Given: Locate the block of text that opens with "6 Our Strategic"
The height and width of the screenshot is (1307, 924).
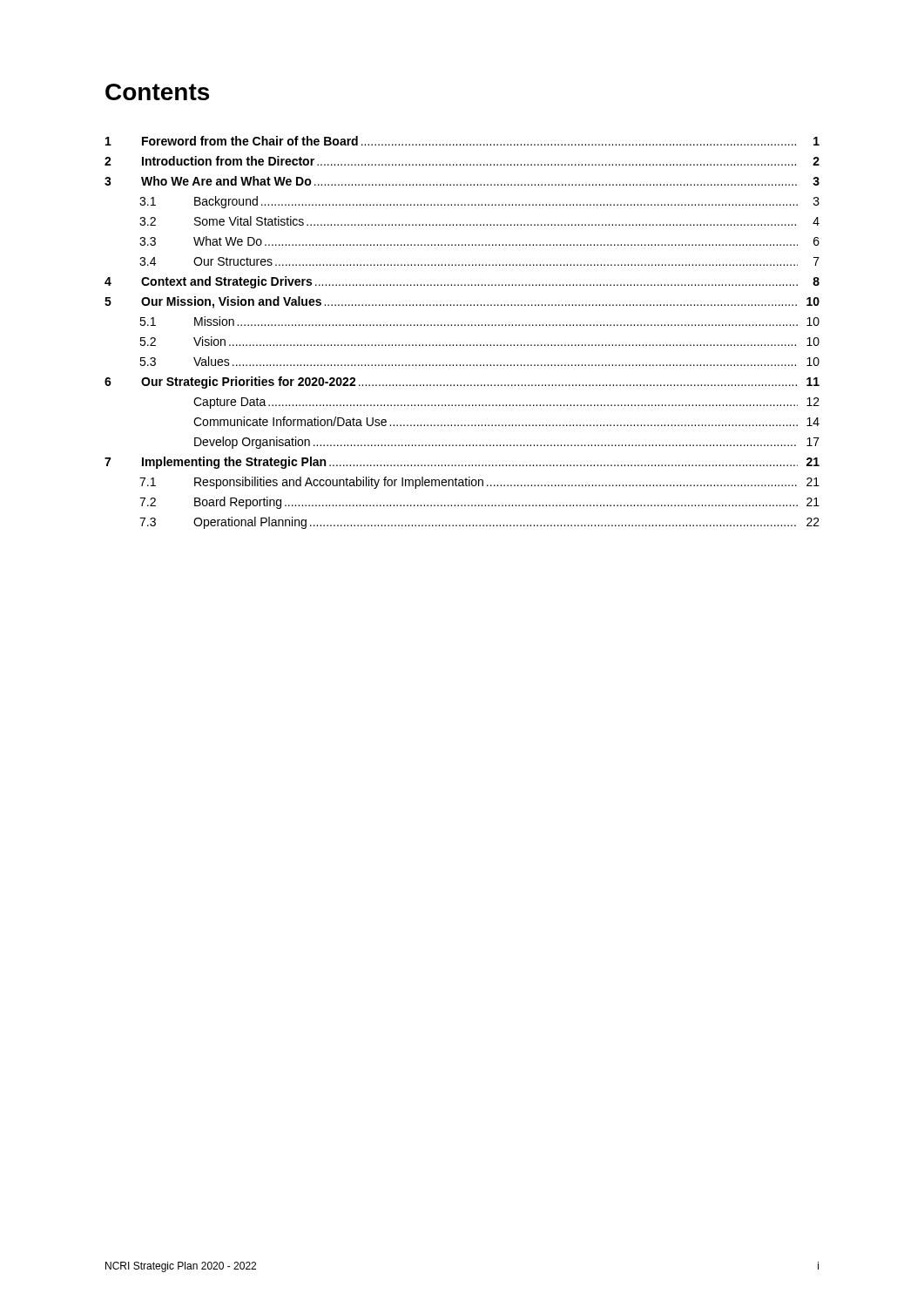Looking at the screenshot, I should (x=462, y=381).
